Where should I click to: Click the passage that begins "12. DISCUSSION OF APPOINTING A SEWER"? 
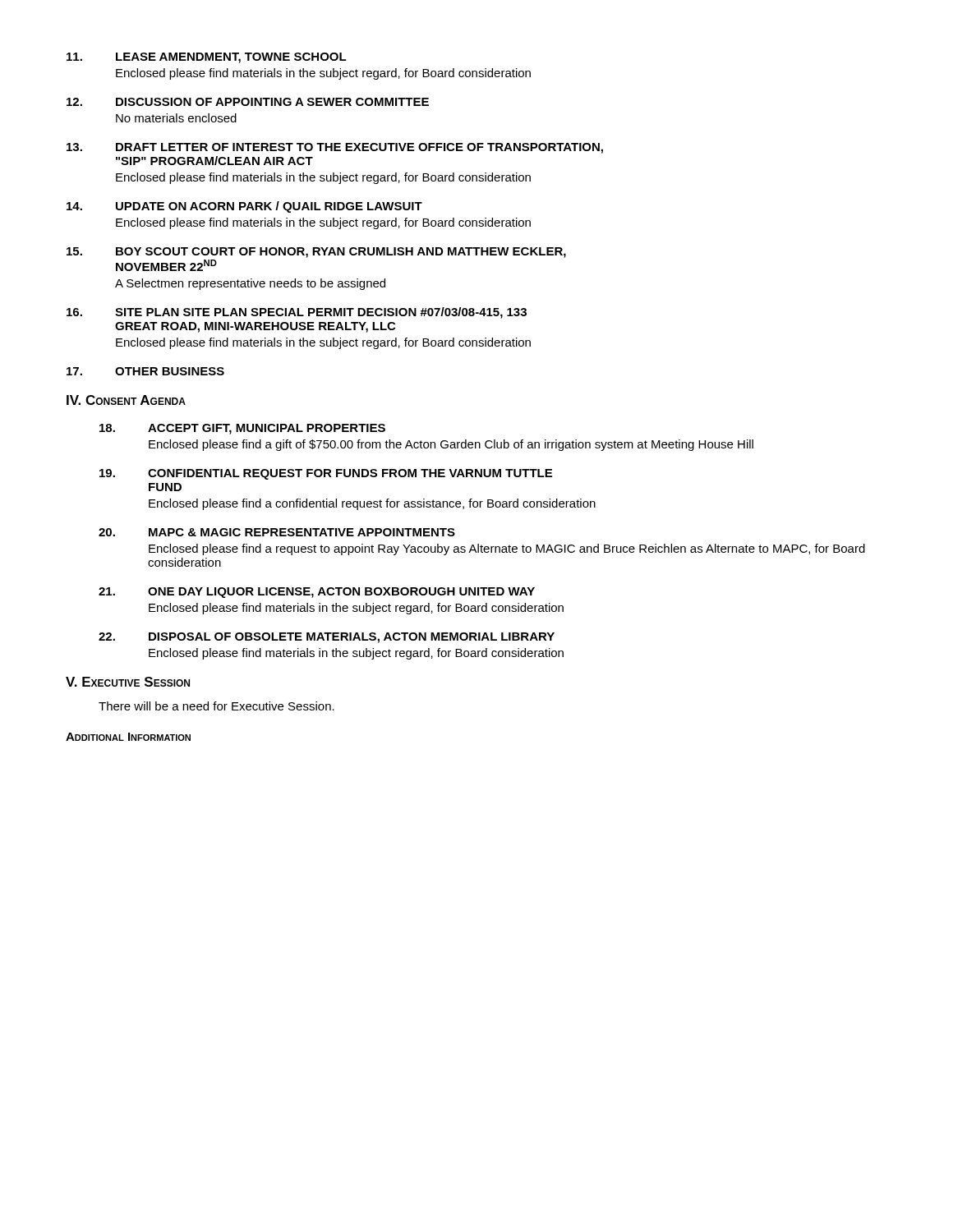coord(248,102)
